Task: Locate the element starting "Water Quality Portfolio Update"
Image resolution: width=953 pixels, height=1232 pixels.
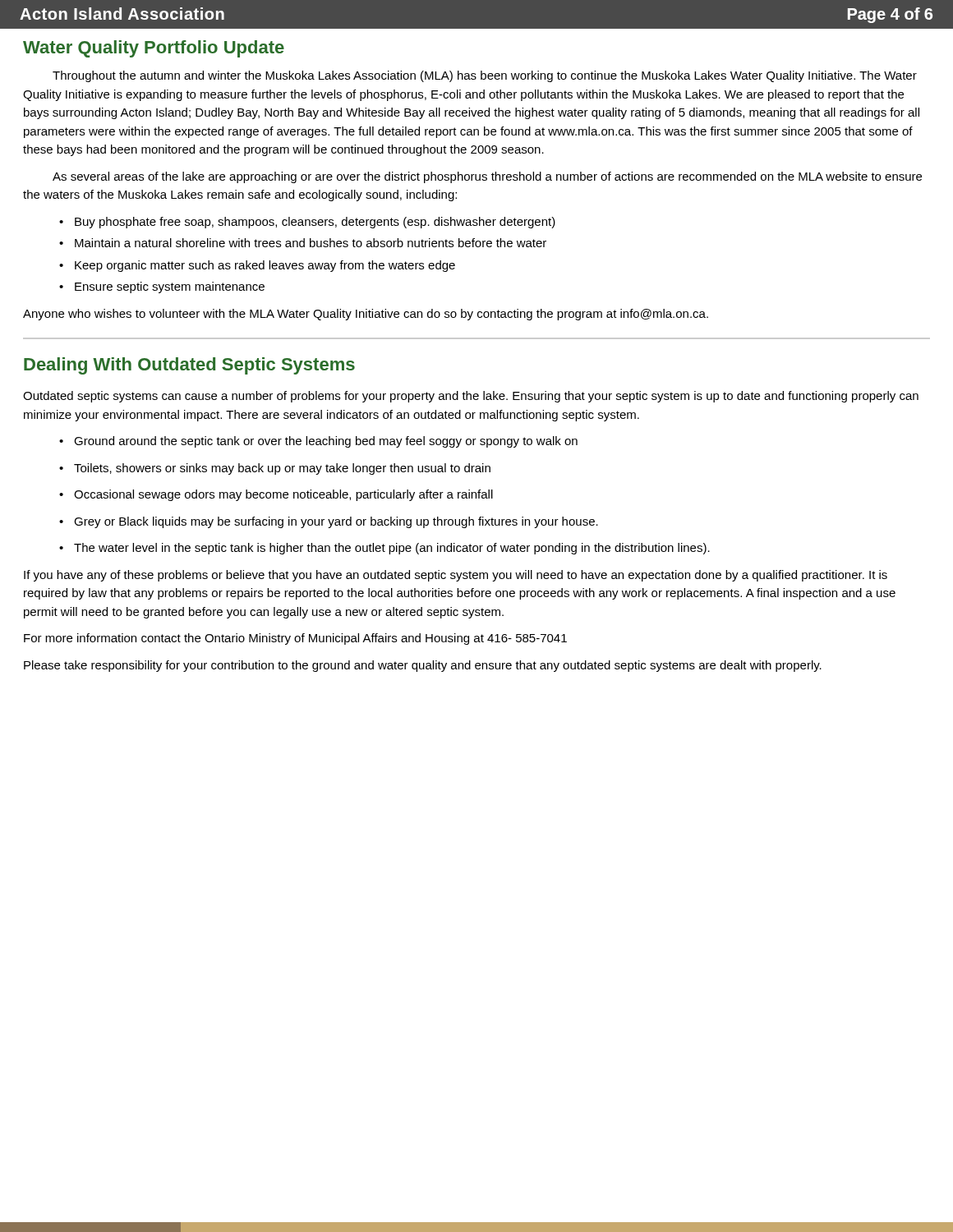Action: click(154, 47)
